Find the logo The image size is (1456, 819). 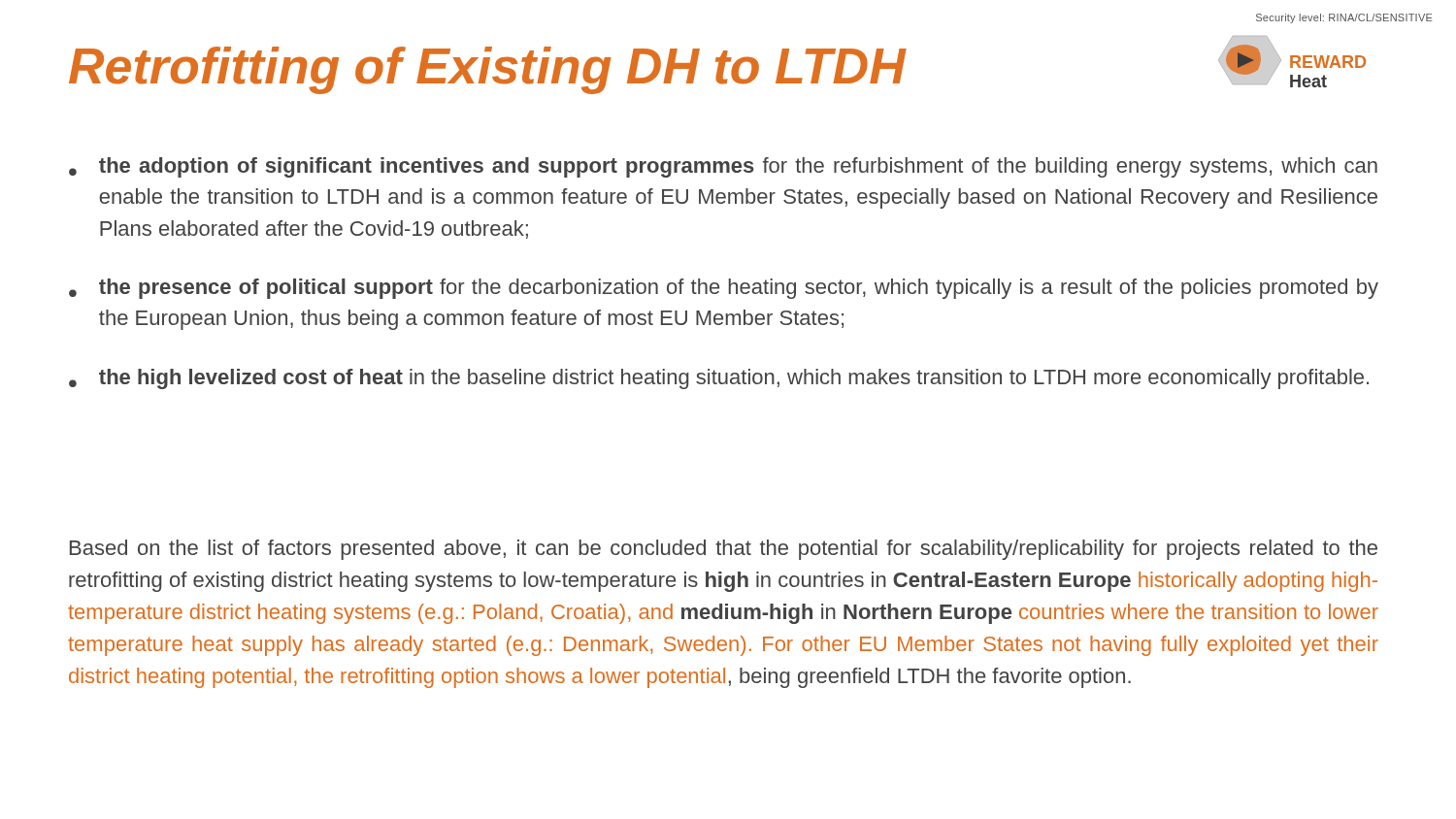point(1281,80)
